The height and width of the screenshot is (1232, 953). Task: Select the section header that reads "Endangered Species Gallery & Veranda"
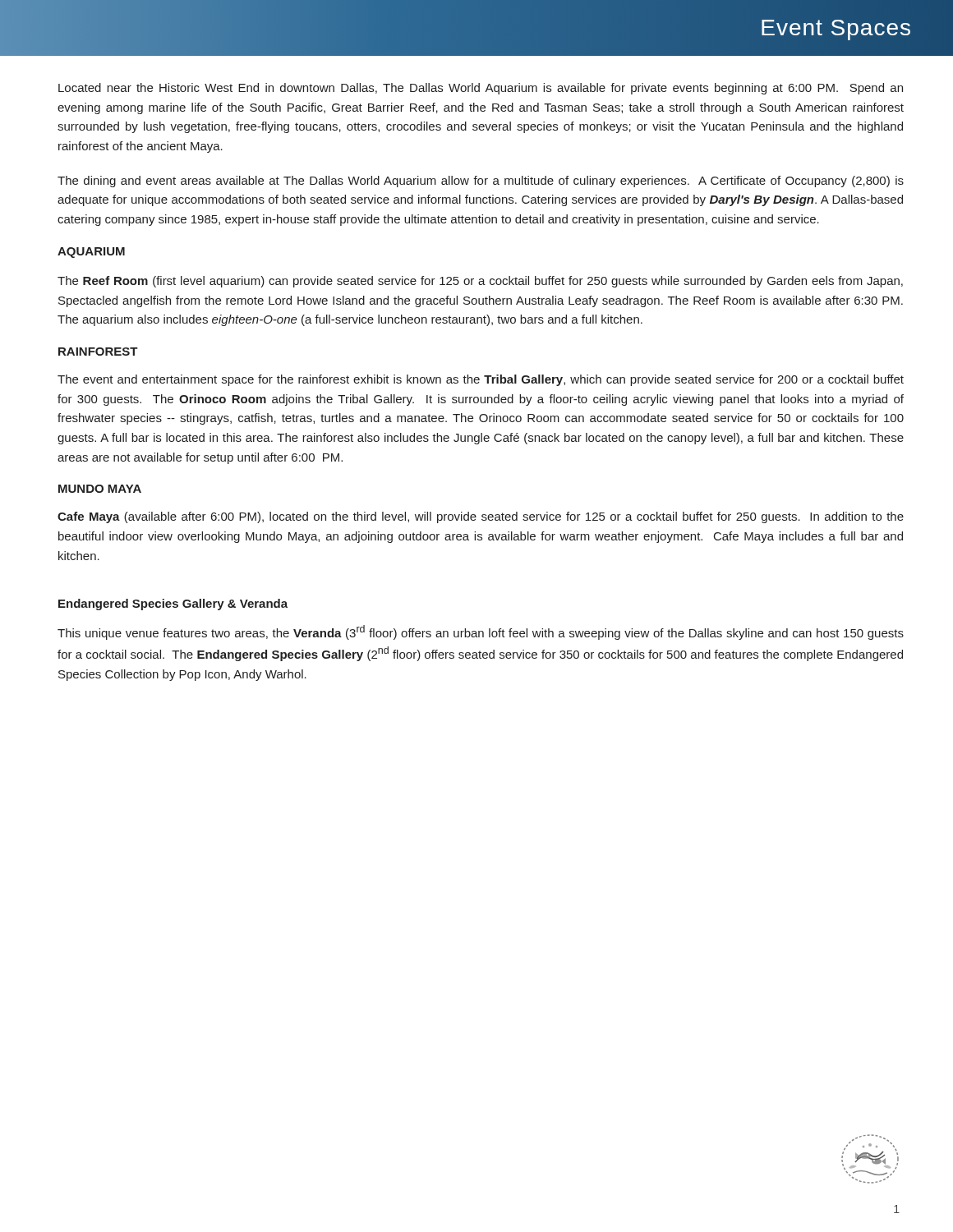(x=173, y=604)
